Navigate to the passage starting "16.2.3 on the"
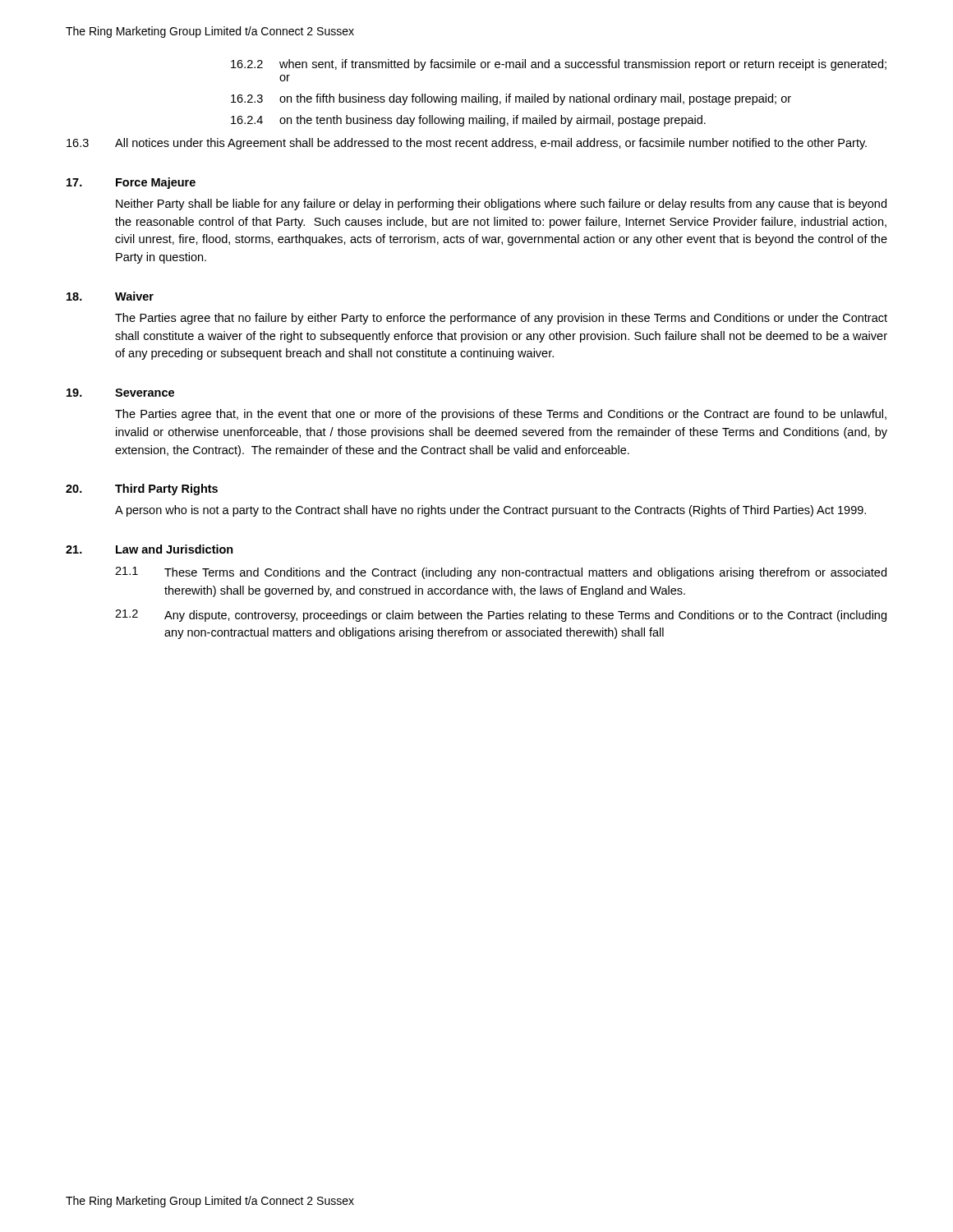Image resolution: width=953 pixels, height=1232 pixels. tap(559, 99)
